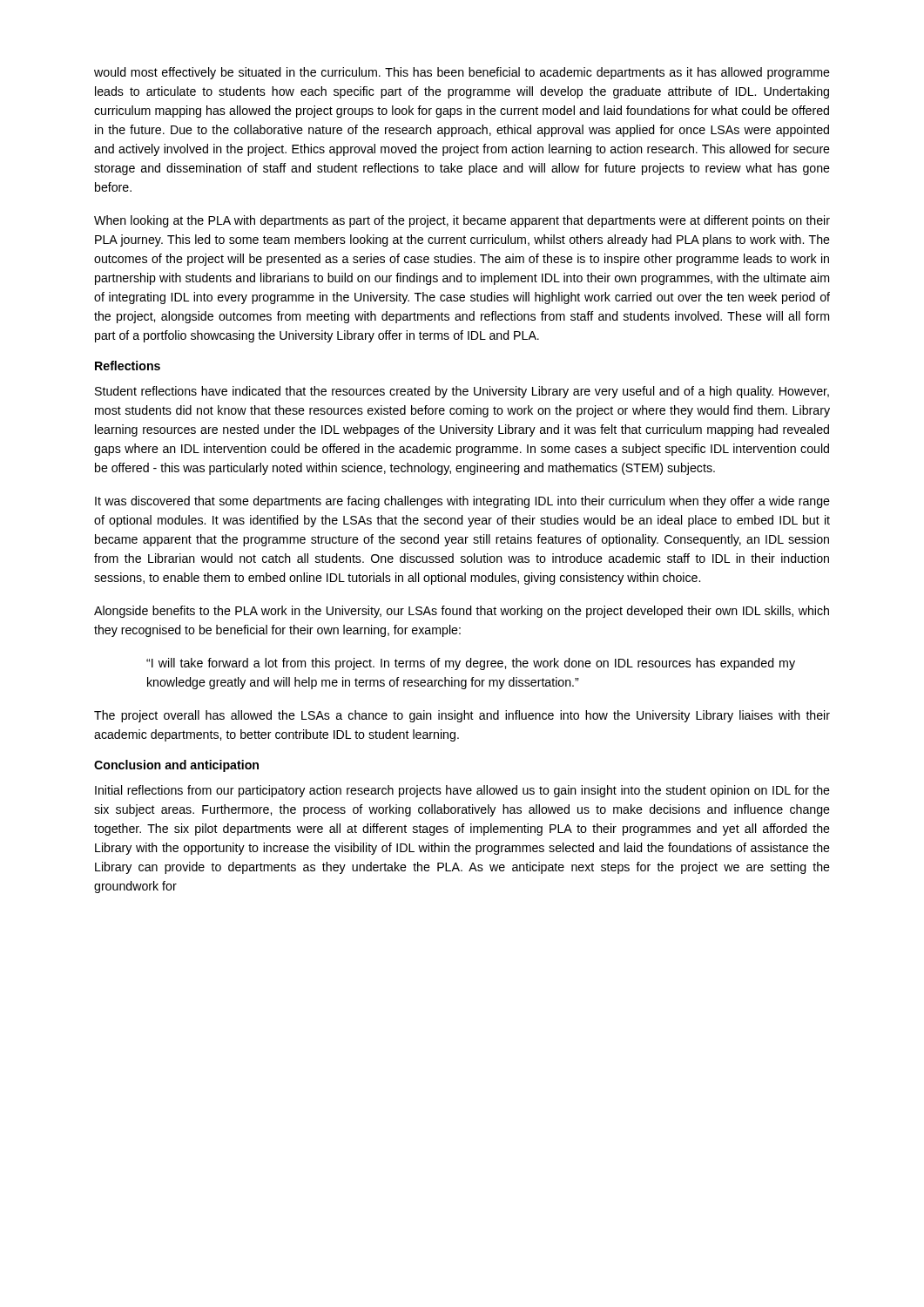The image size is (924, 1307).
Task: Where is the passage that starts "Student reflections have indicated that the"?
Action: pos(462,430)
